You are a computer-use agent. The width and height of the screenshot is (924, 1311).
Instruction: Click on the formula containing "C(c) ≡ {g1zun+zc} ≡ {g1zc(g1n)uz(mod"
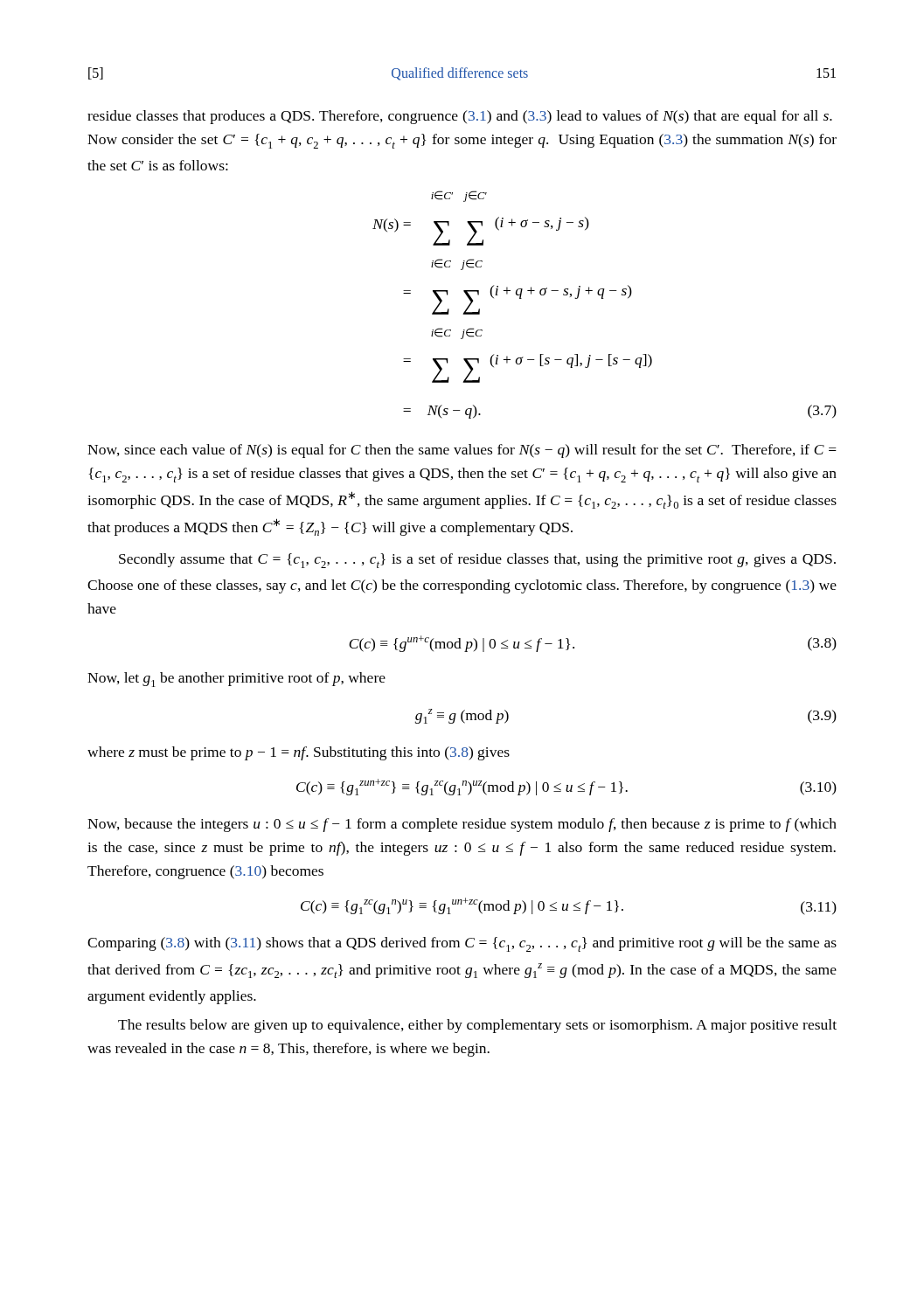[x=462, y=788]
